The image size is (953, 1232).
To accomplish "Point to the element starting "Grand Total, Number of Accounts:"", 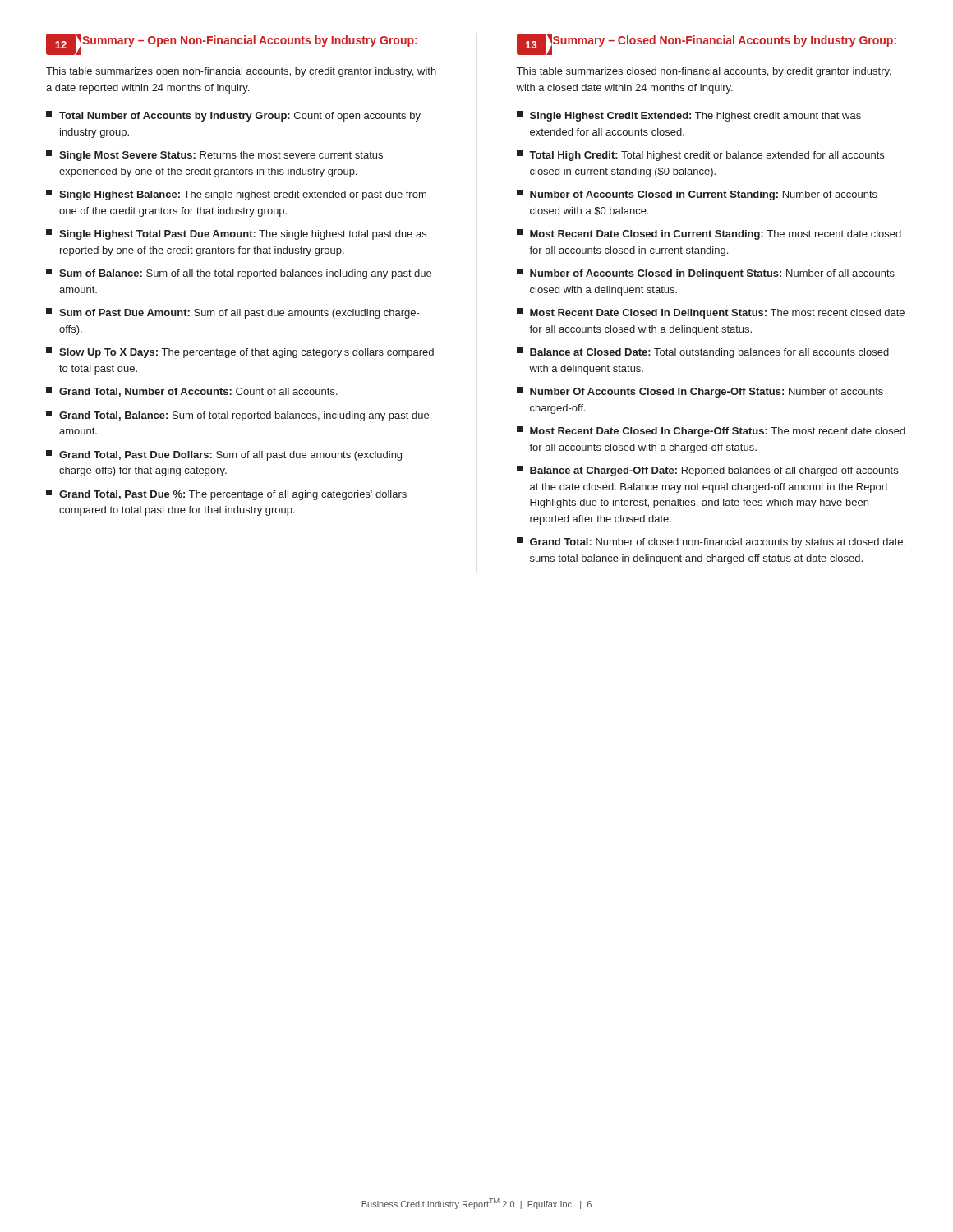I will pos(241,392).
